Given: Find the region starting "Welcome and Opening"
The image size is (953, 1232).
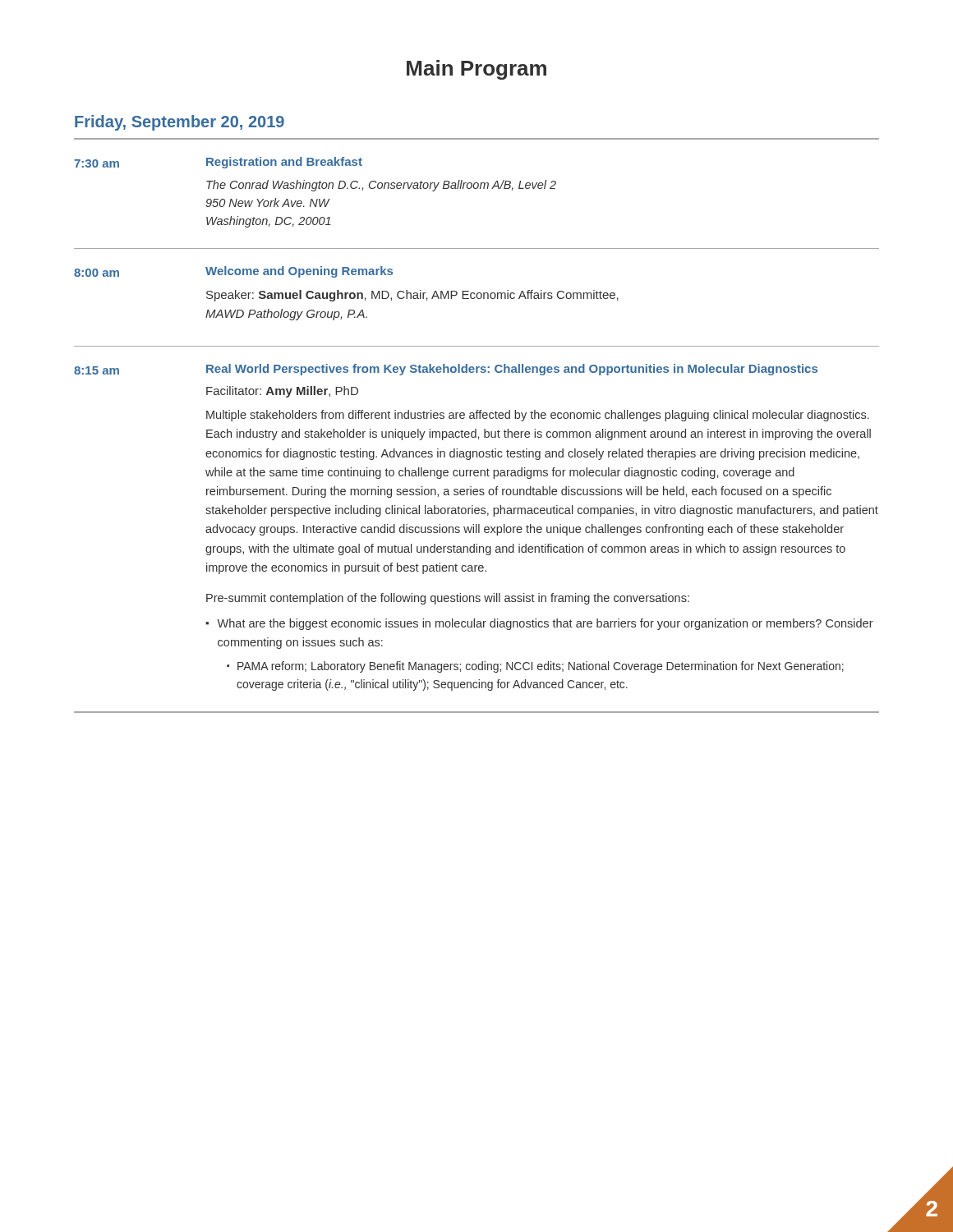Looking at the screenshot, I should click(x=542, y=293).
